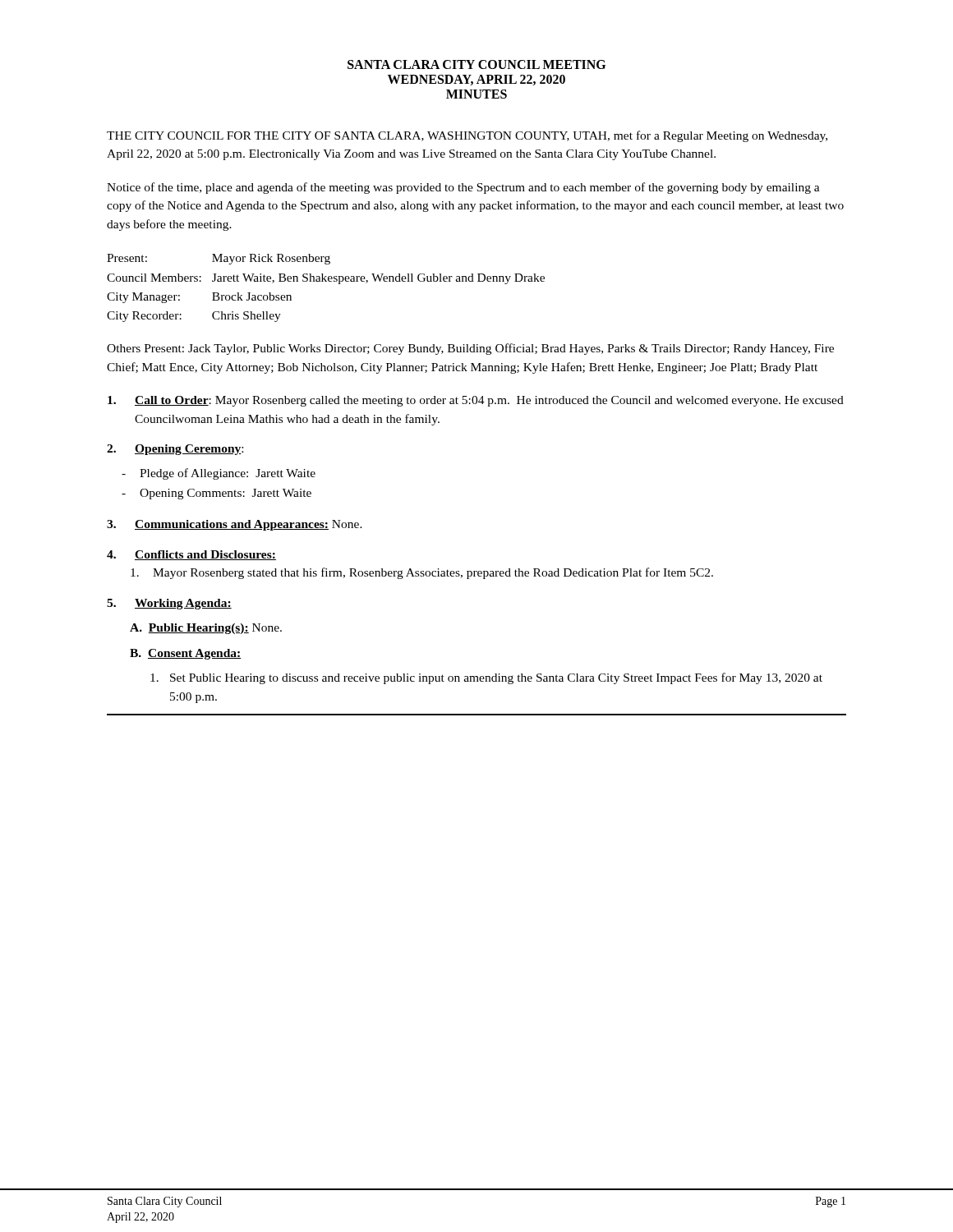953x1232 pixels.
Task: Where is the passage that starts "THE CITY COUNCIL FOR THE CITY OF"?
Action: pos(468,144)
